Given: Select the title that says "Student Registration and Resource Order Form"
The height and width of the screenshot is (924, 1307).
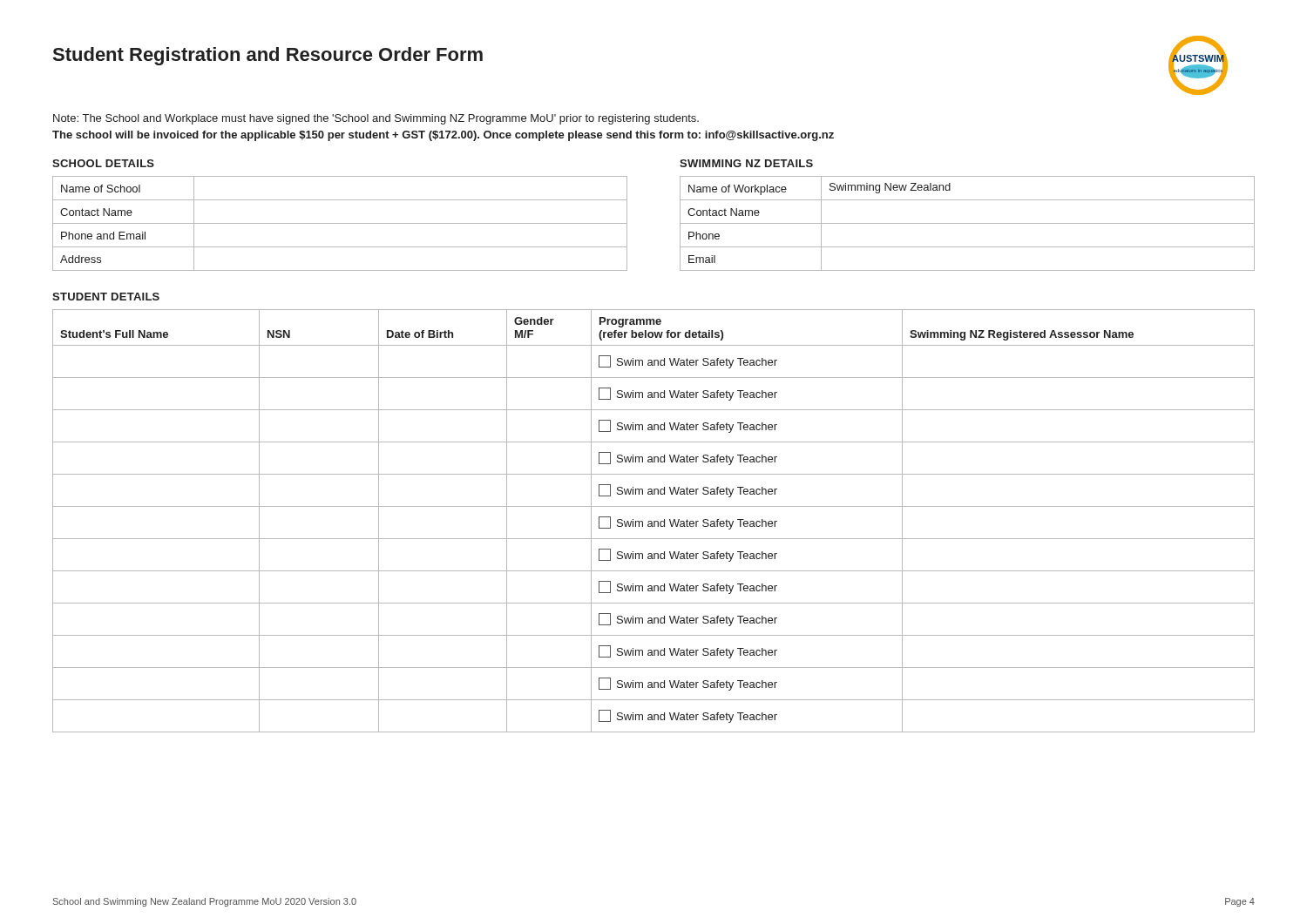Looking at the screenshot, I should pos(268,50).
